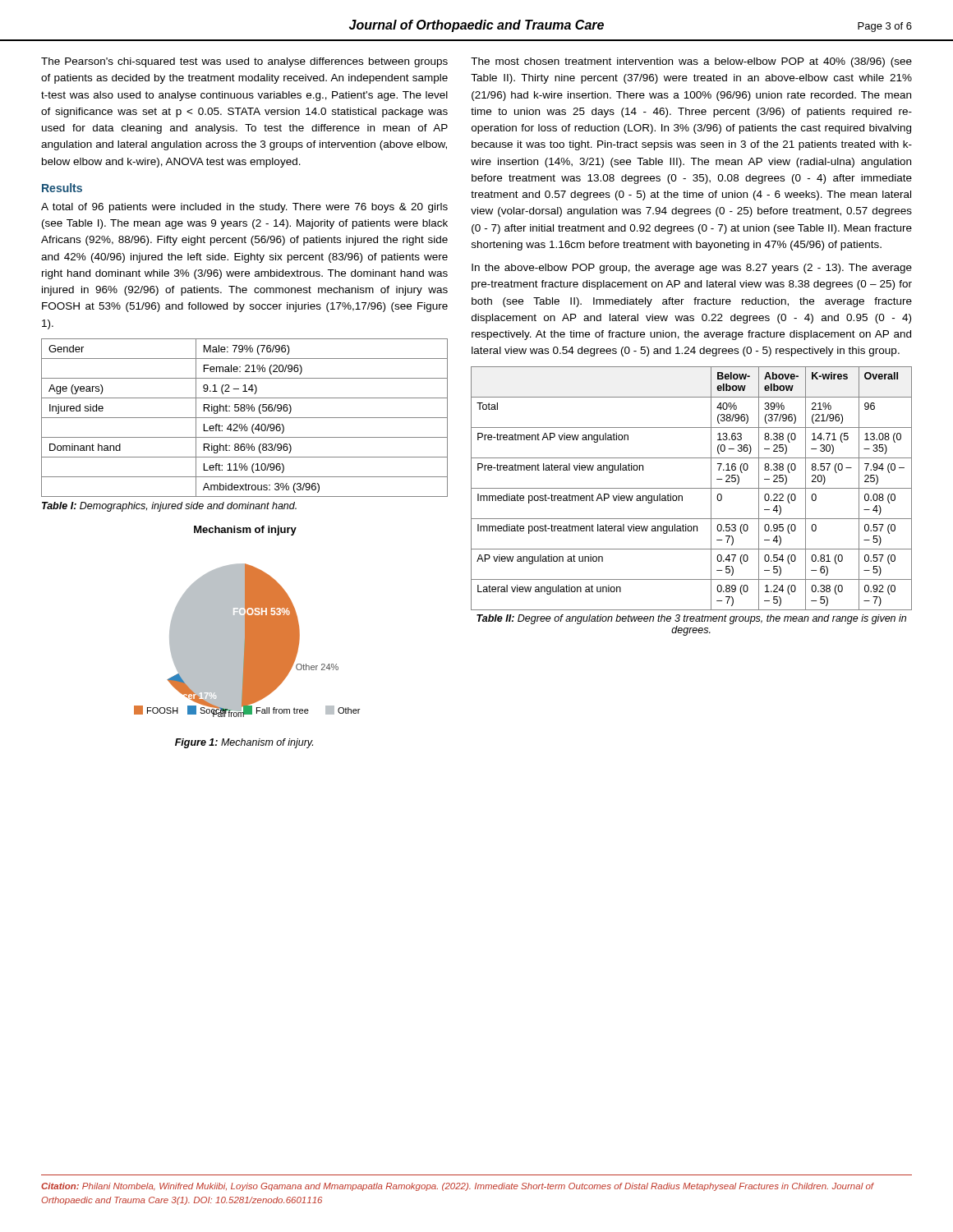This screenshot has width=953, height=1232.
Task: Click on the block starting "In the above-elbow POP group, the"
Action: (691, 309)
